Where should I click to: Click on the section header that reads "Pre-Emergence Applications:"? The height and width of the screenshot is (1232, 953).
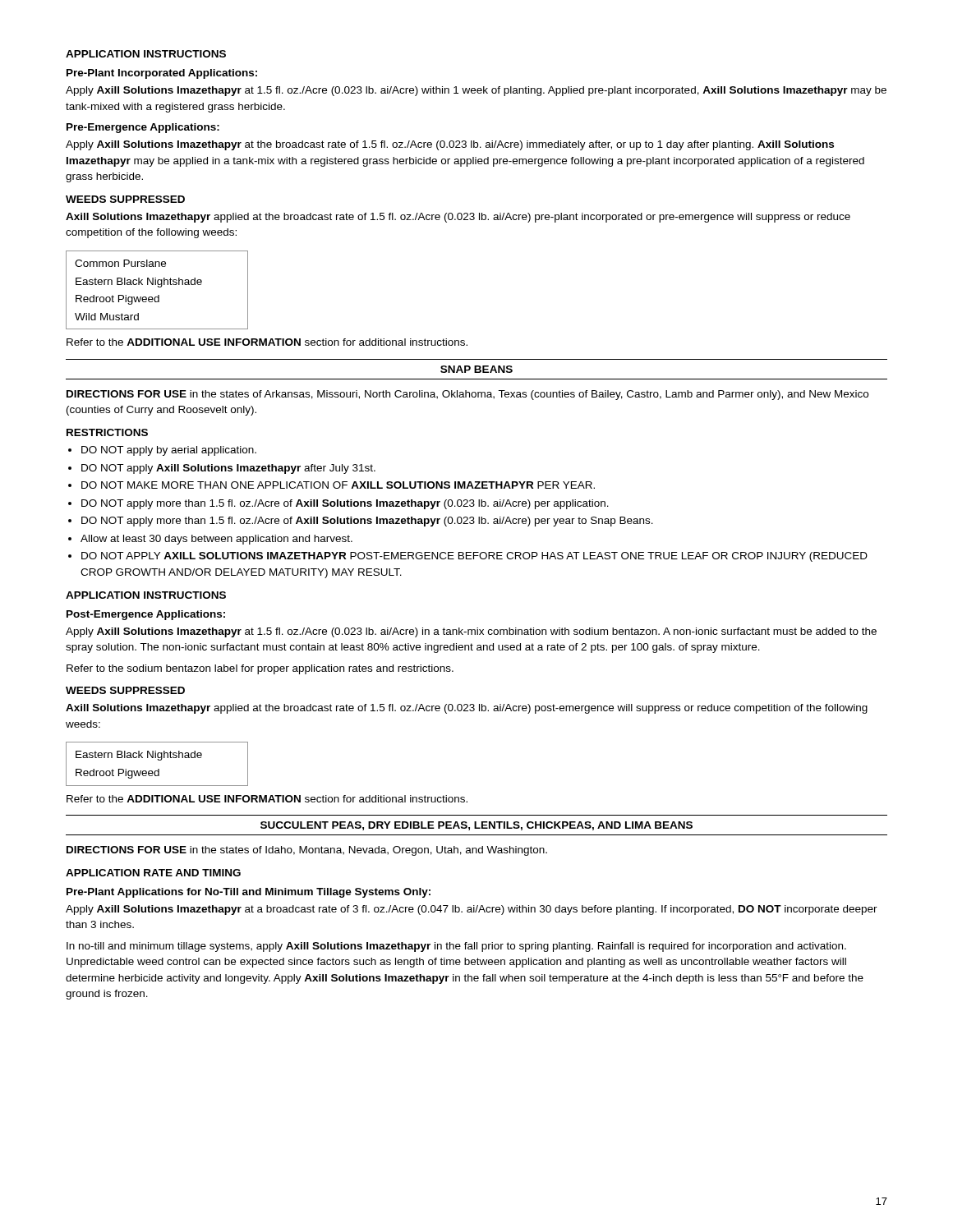pyautogui.click(x=143, y=127)
